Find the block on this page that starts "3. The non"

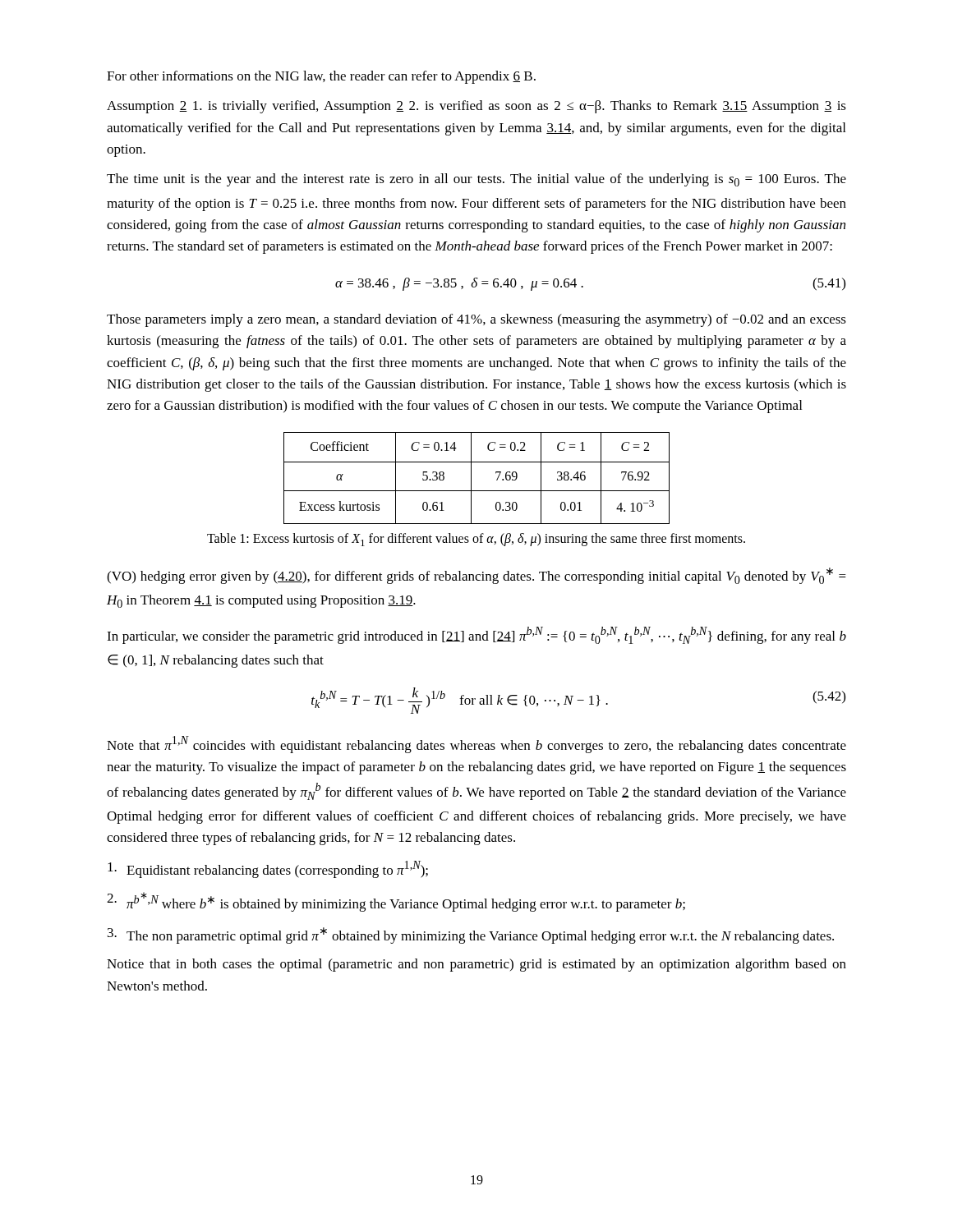[476, 935]
